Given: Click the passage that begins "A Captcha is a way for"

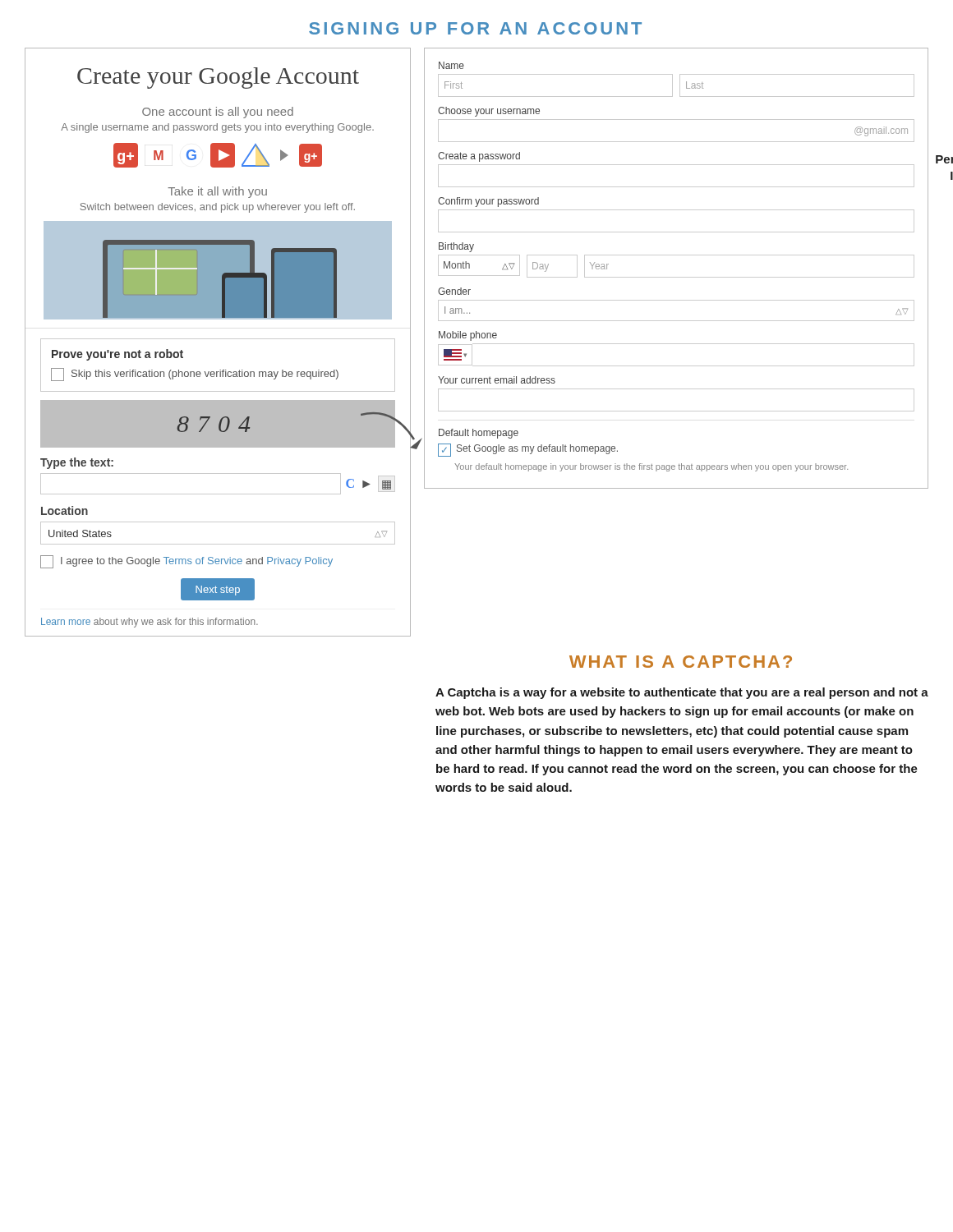Looking at the screenshot, I should pyautogui.click(x=682, y=740).
